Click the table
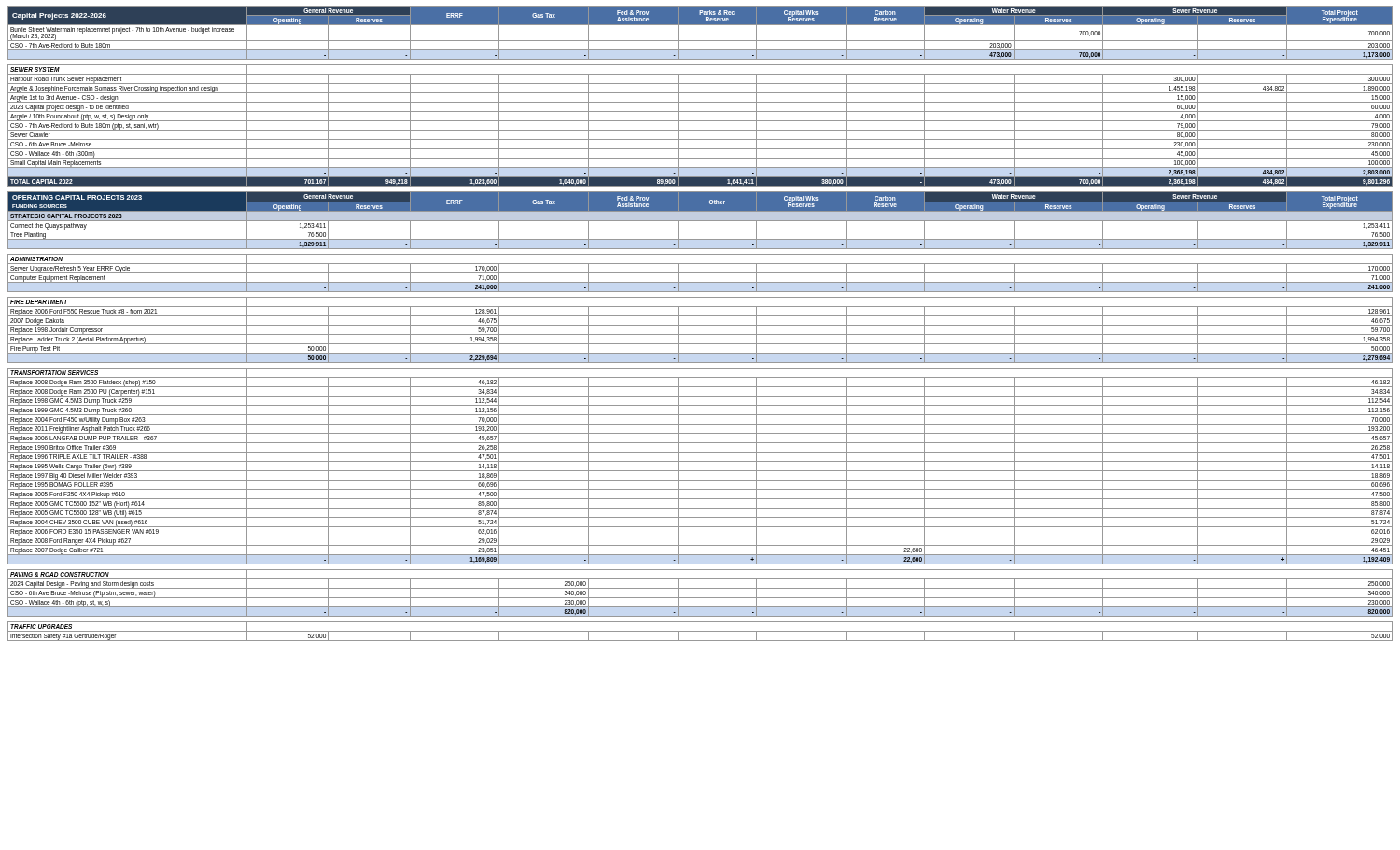Screen dimensions: 850x1400 coord(700,323)
